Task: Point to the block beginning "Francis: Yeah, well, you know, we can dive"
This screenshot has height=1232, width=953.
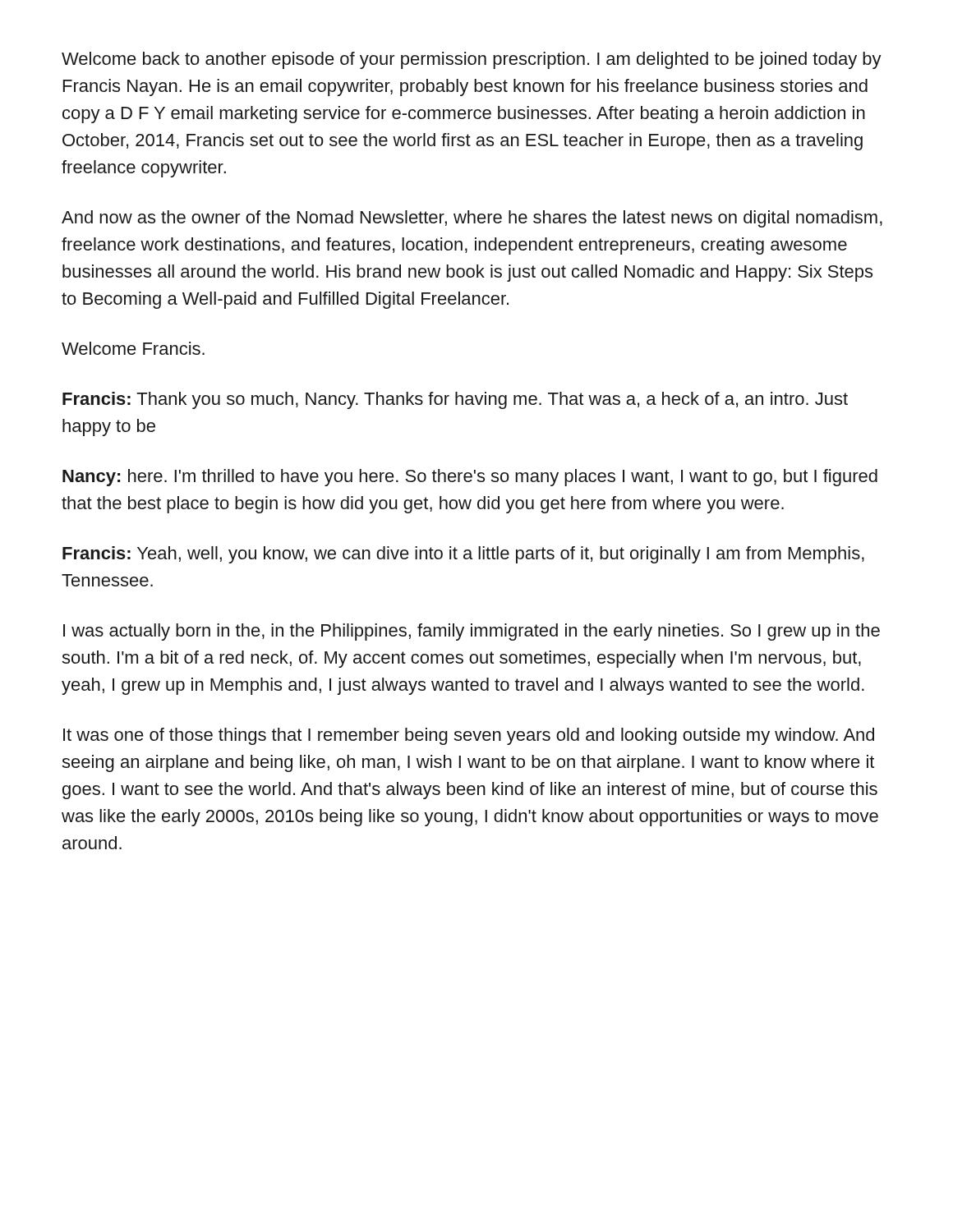Action: click(463, 567)
